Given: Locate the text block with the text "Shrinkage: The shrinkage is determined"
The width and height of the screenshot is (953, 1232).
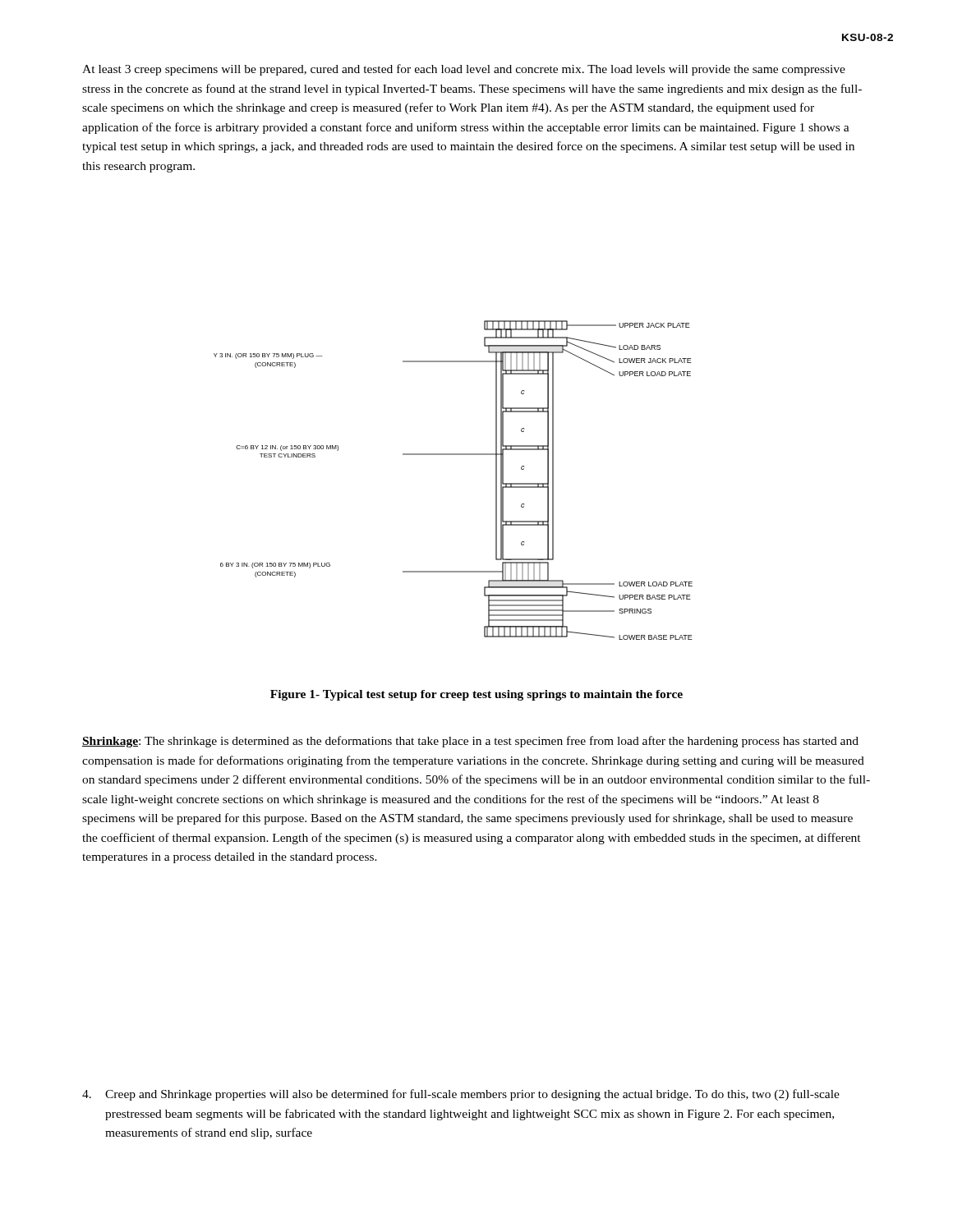Looking at the screenshot, I should click(x=476, y=799).
